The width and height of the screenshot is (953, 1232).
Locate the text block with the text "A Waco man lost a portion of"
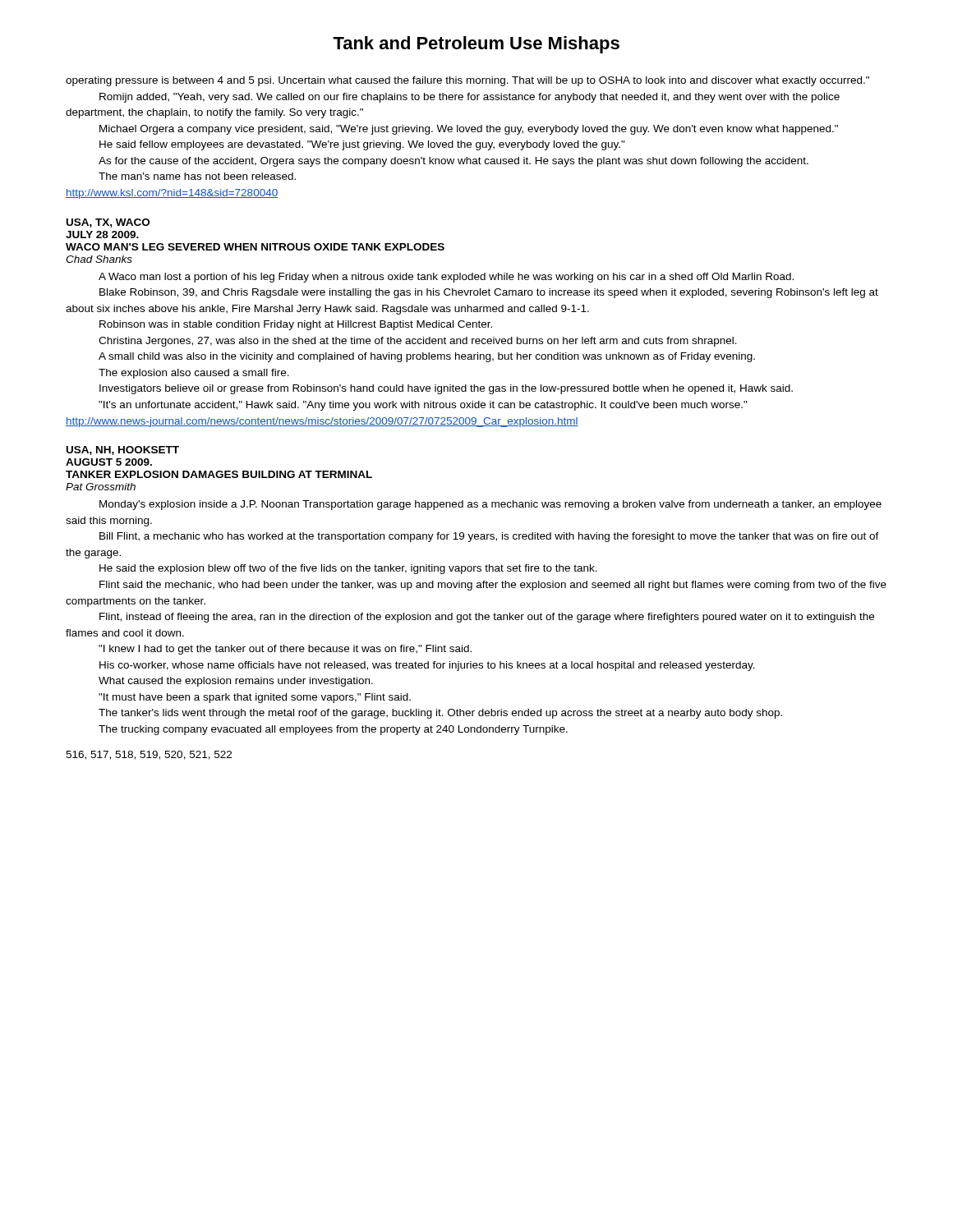point(476,349)
